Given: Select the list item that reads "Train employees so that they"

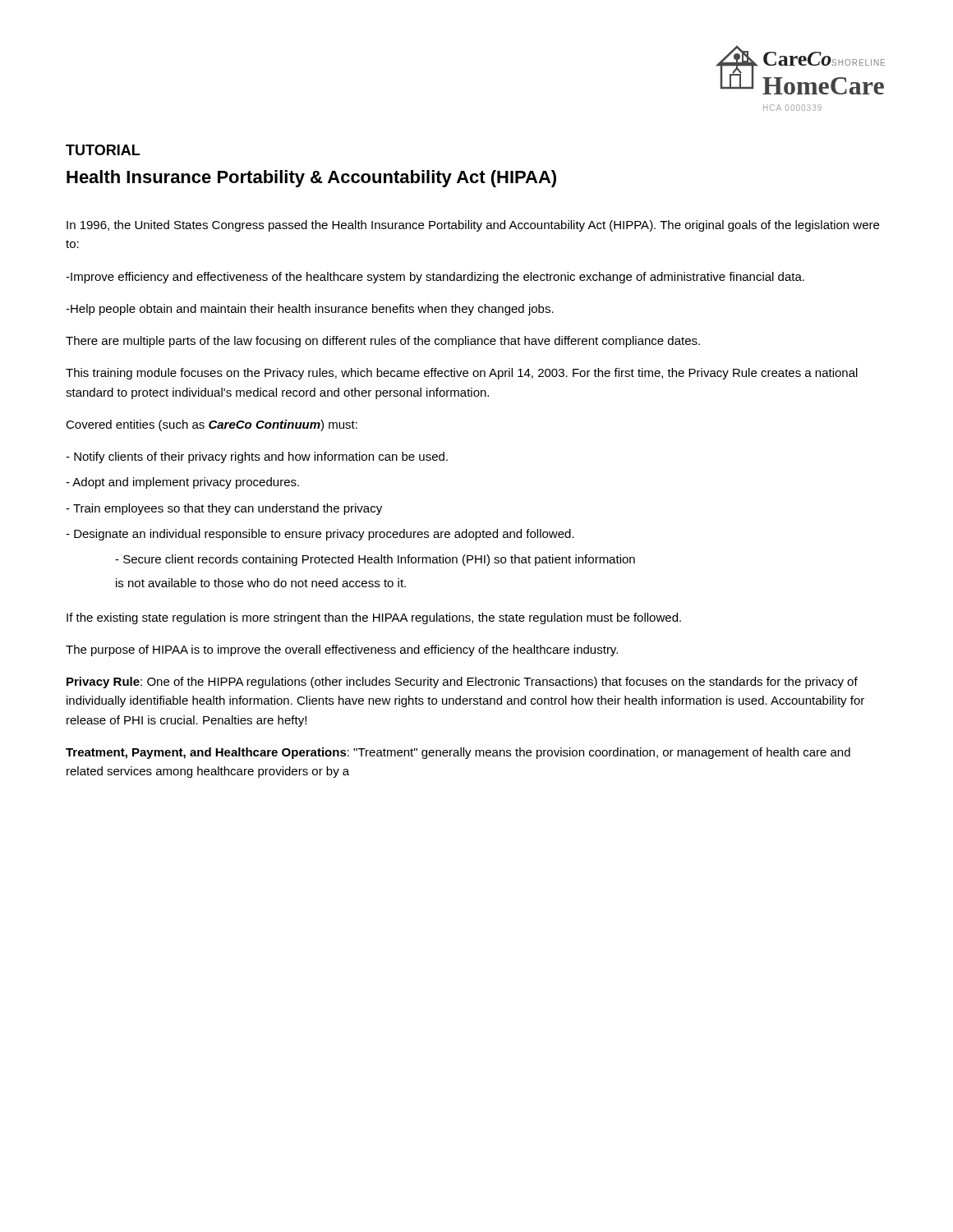Looking at the screenshot, I should [224, 508].
